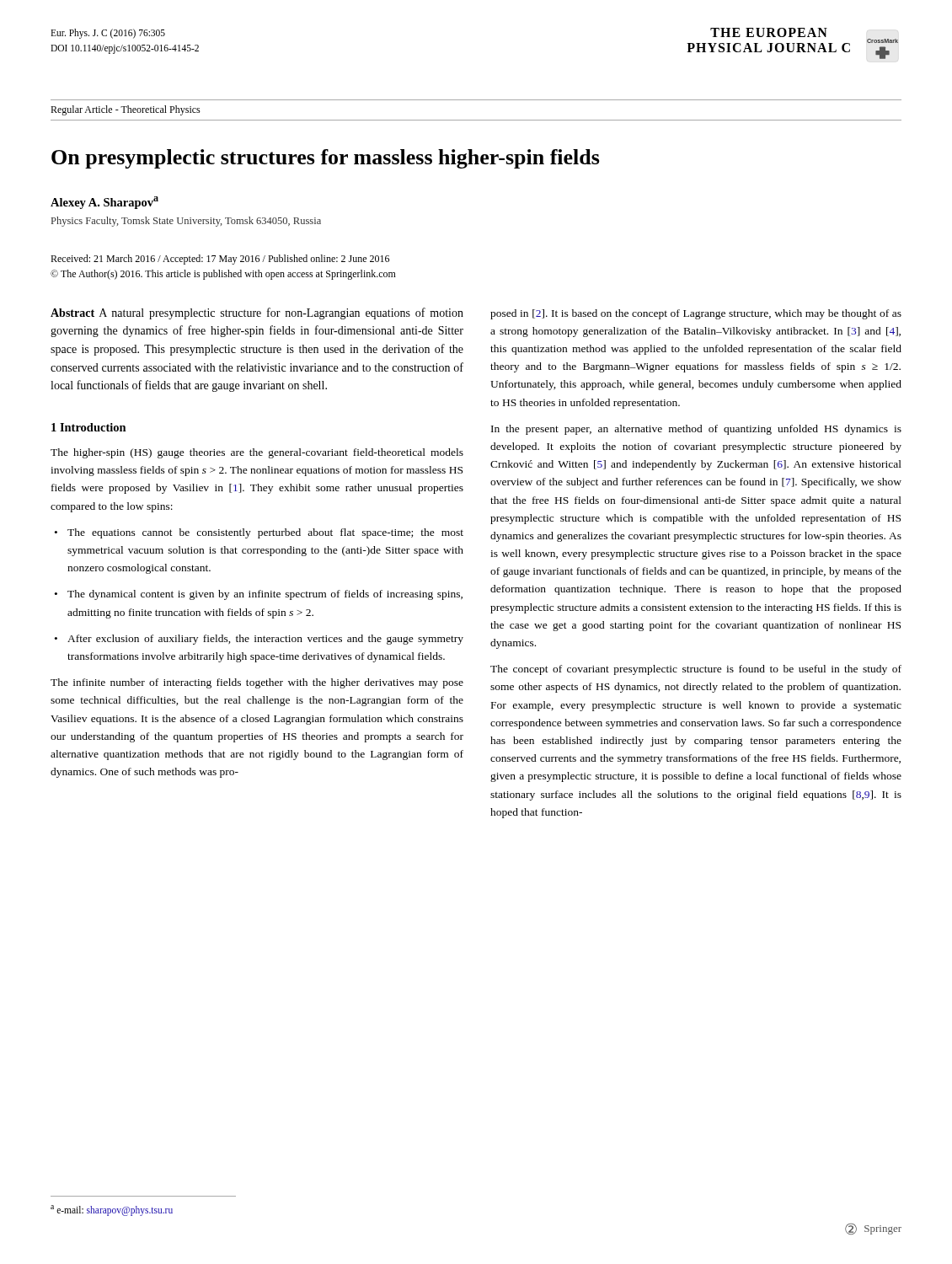The image size is (952, 1264).
Task: Locate the text starting "In the present"
Action: [696, 535]
